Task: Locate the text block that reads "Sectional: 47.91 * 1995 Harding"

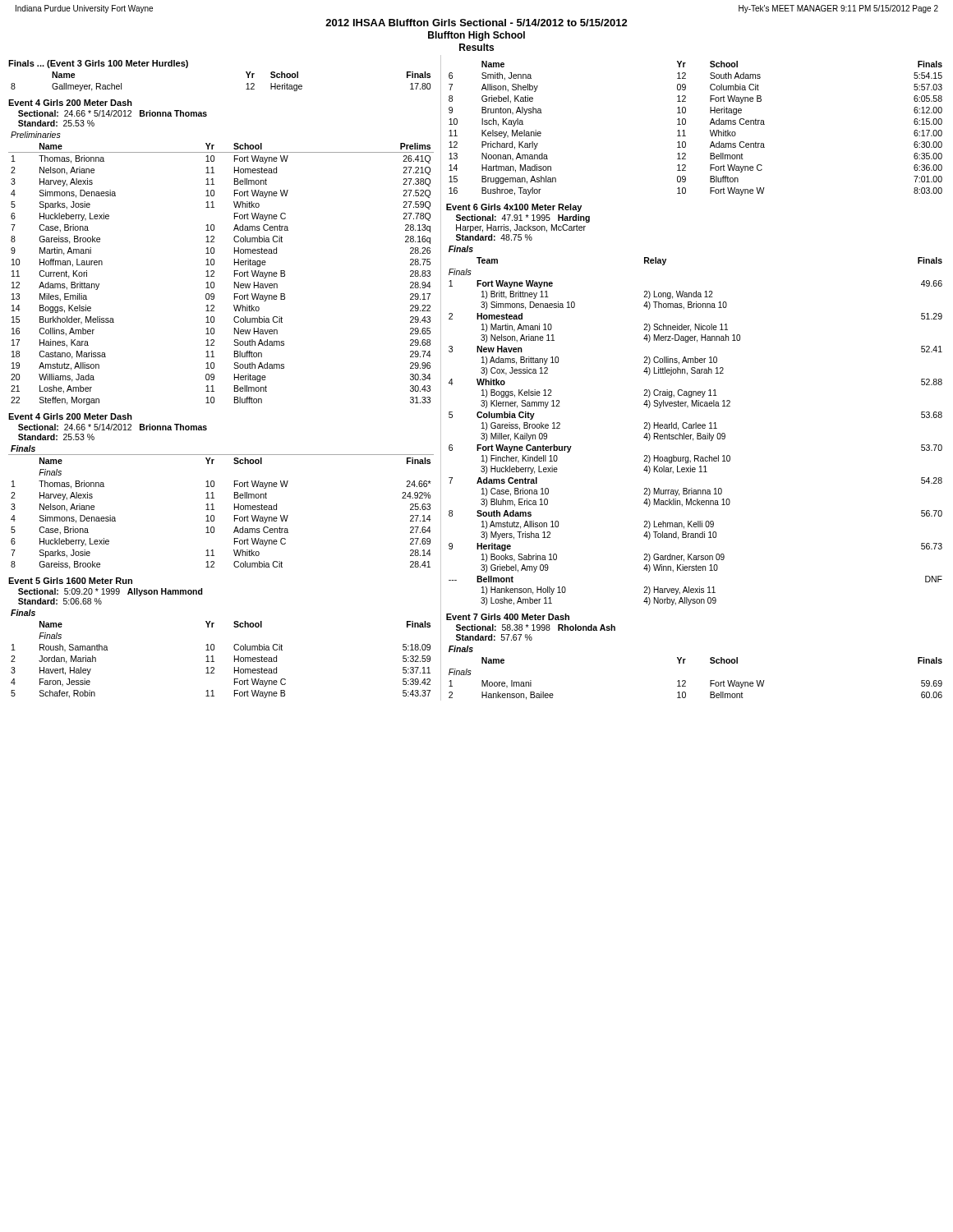Action: click(x=518, y=228)
